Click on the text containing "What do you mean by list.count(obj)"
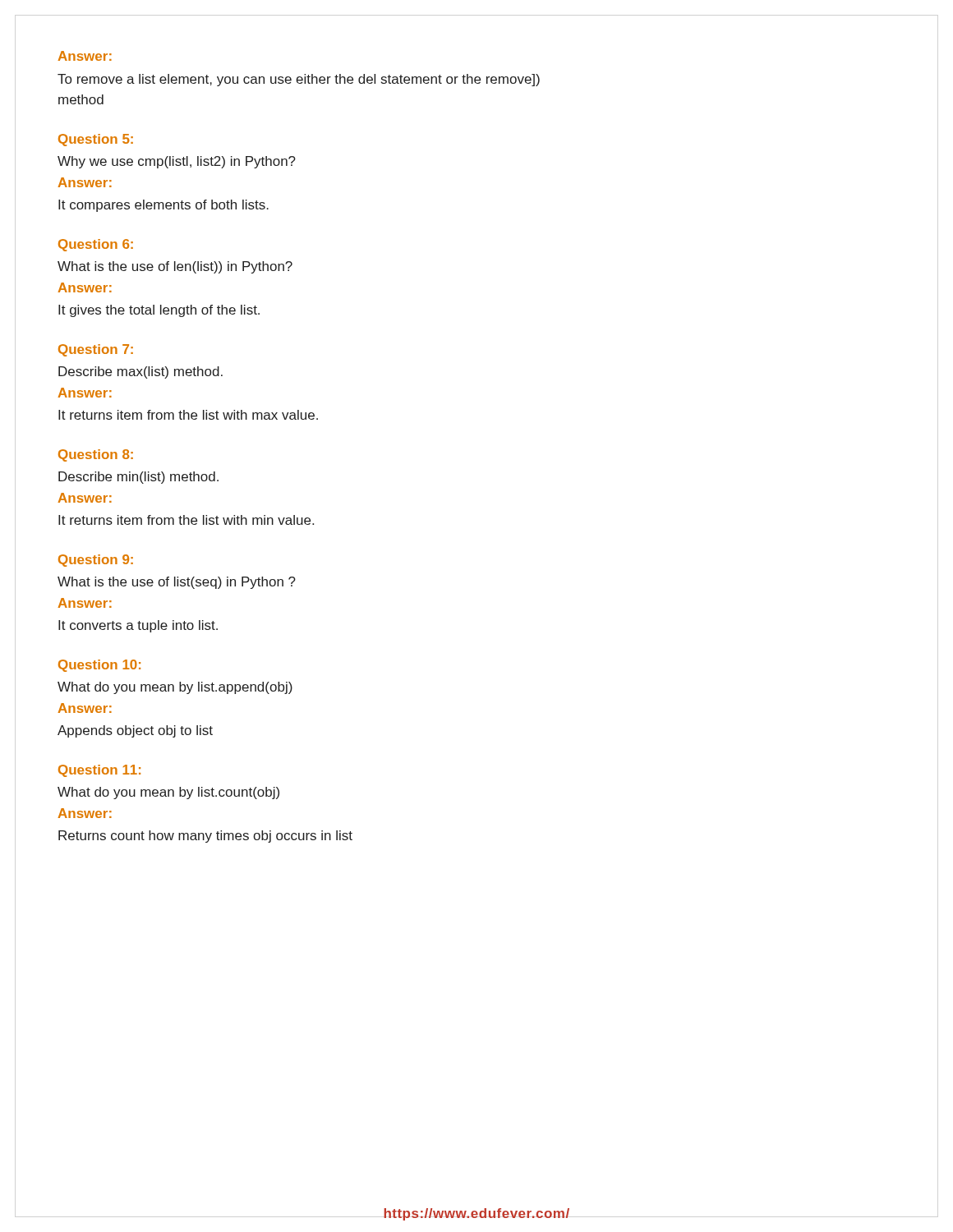 coord(169,792)
